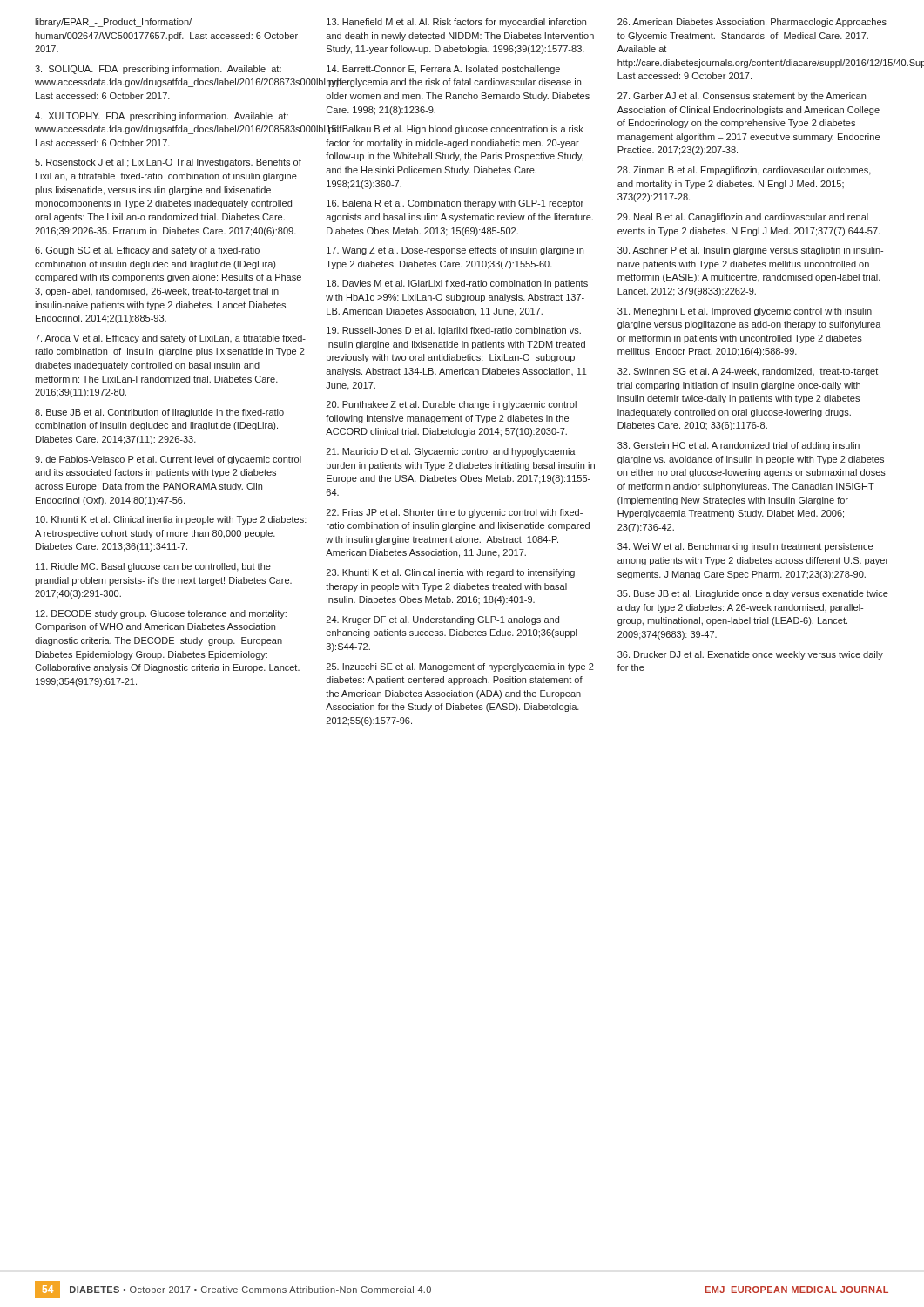Viewport: 924px width, 1307px height.
Task: Point to the block beginning "36. Drucker DJ"
Action: (x=750, y=661)
